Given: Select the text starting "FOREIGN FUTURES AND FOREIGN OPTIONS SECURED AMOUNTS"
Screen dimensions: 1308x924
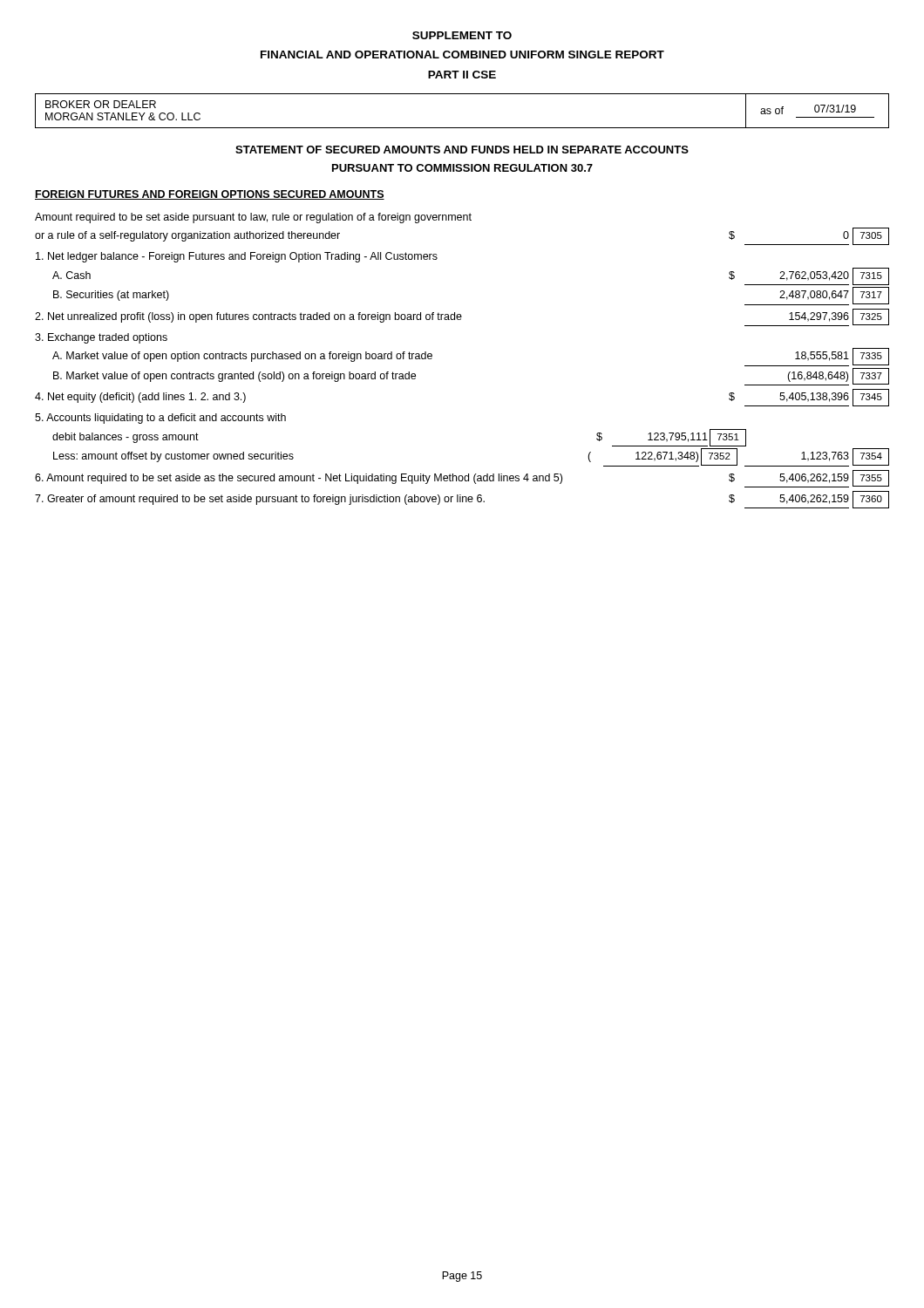Looking at the screenshot, I should click(209, 194).
